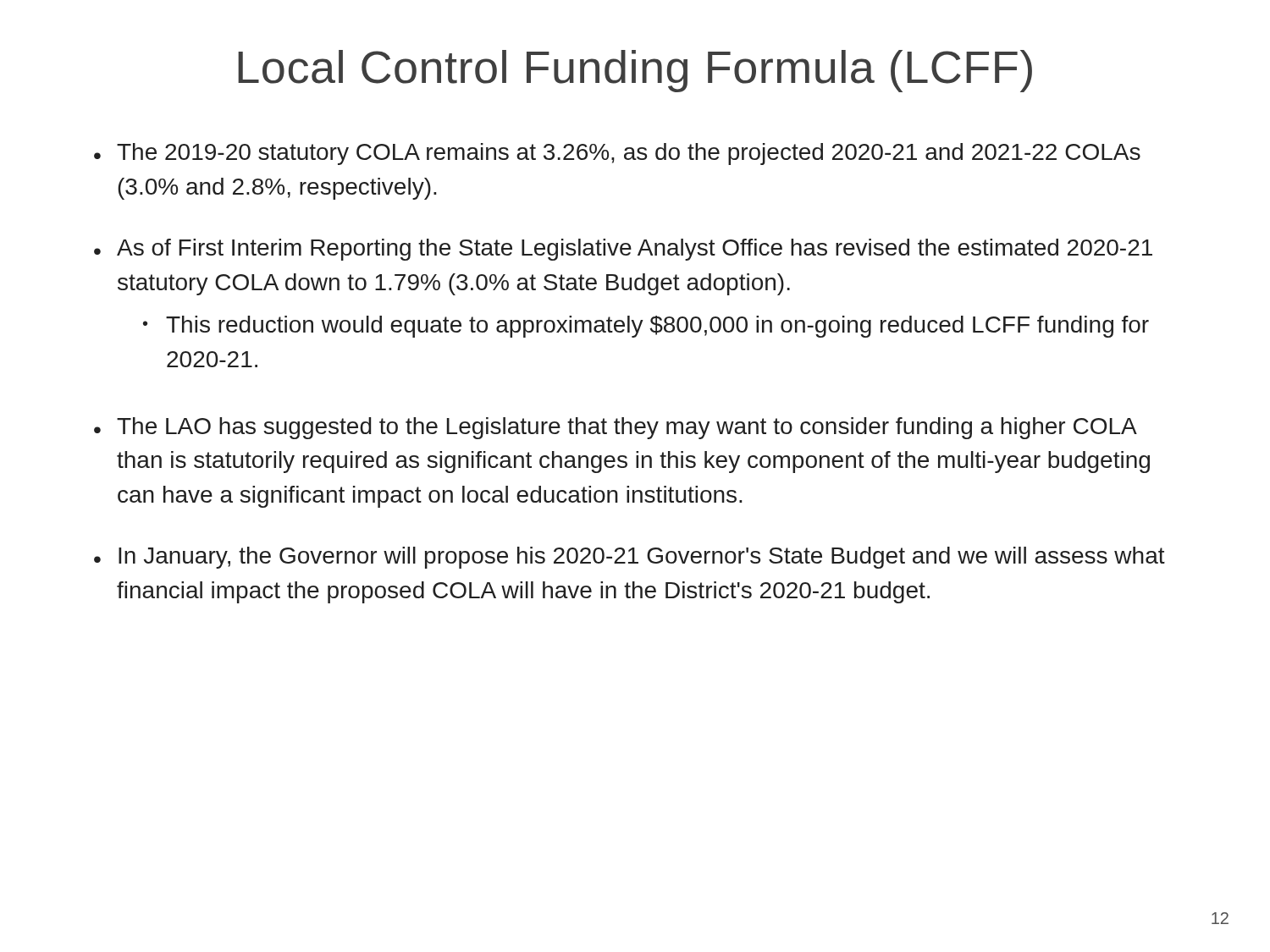The width and height of the screenshot is (1270, 952).
Task: Locate the list item that says "• The 2019-20 statutory COLA remains"
Action: pos(639,170)
